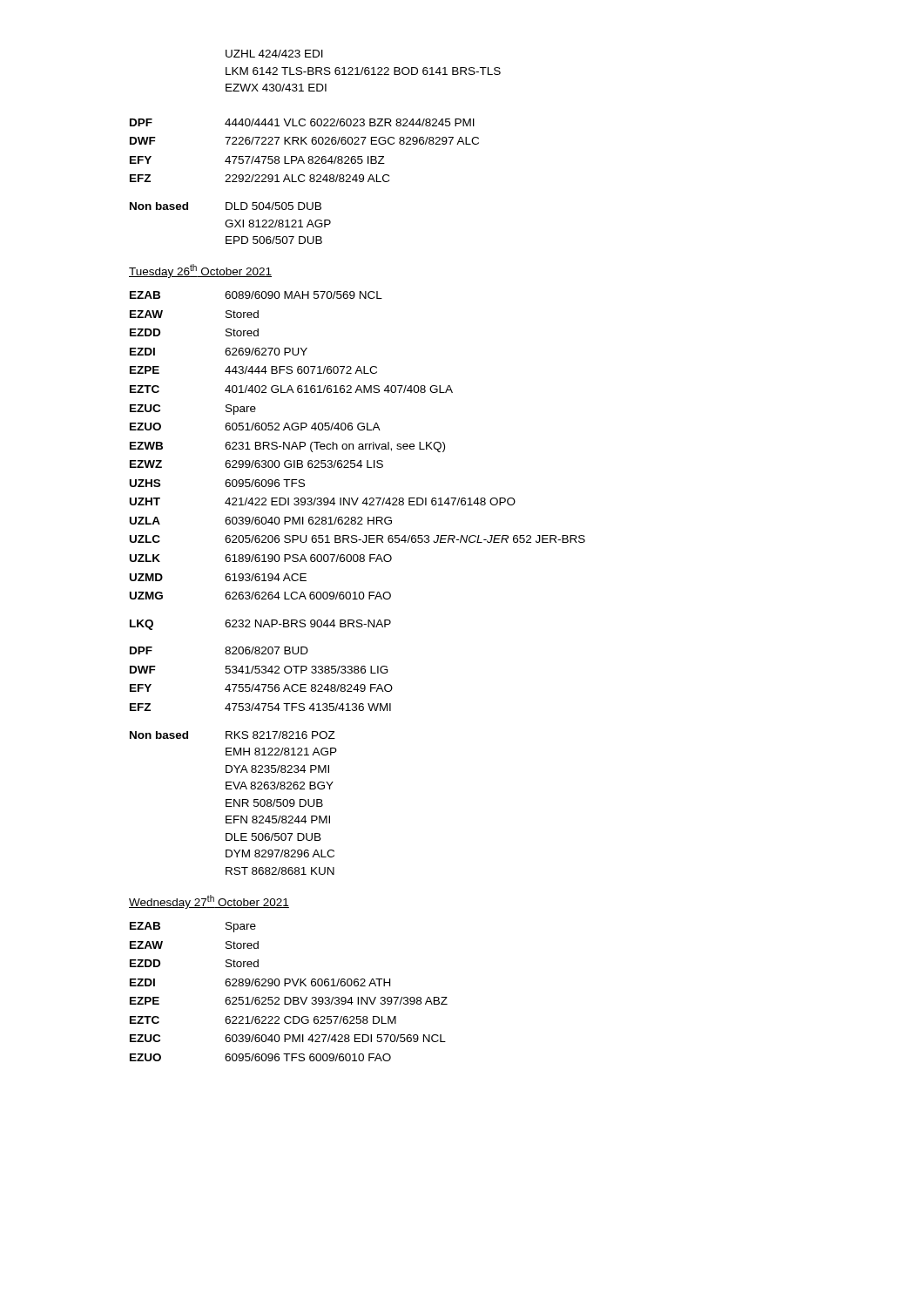The width and height of the screenshot is (924, 1307).
Task: Point to the block beginning "EZTC 401/402 GLA"
Action: click(460, 389)
